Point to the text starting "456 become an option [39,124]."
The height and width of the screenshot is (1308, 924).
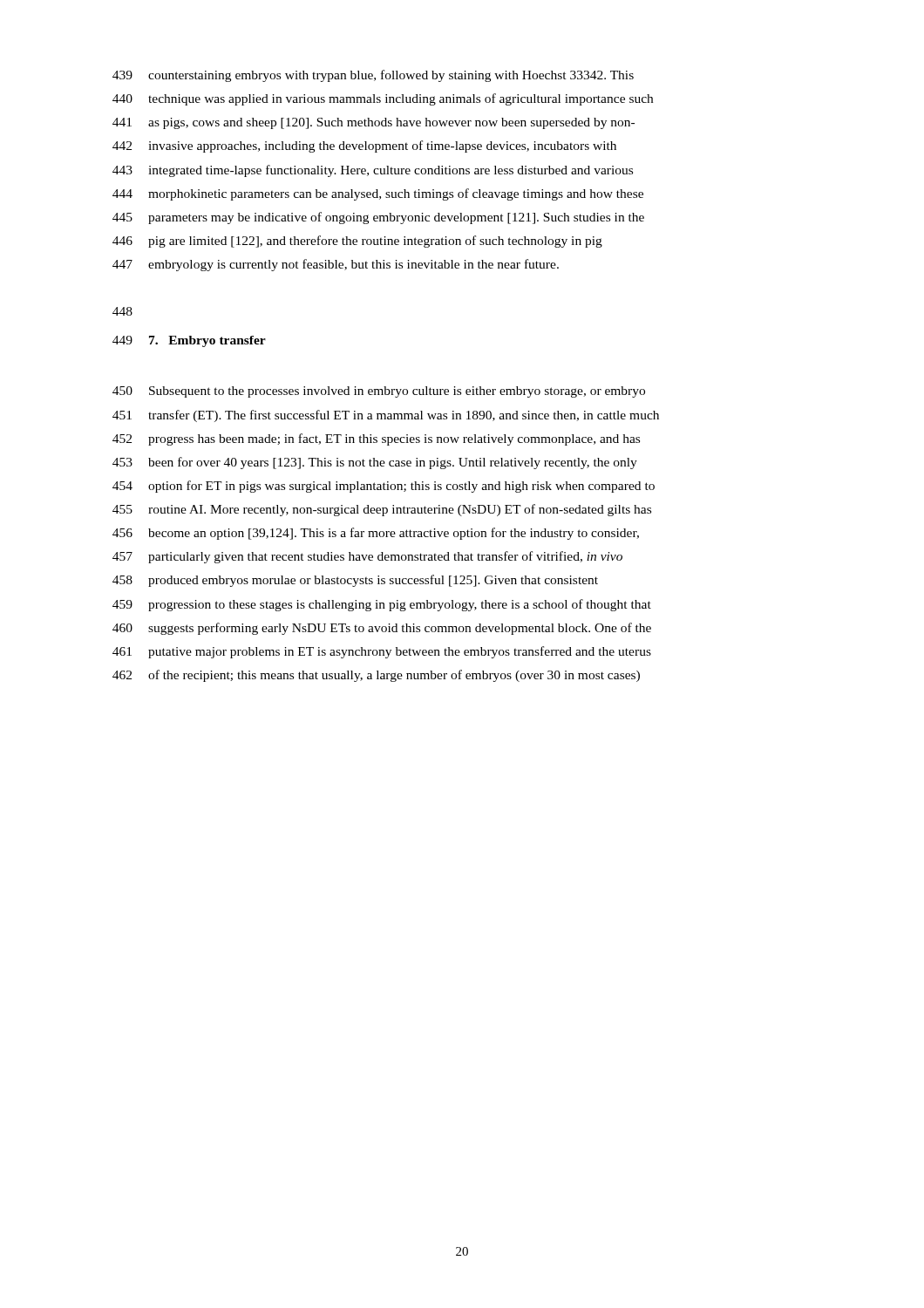click(x=462, y=533)
